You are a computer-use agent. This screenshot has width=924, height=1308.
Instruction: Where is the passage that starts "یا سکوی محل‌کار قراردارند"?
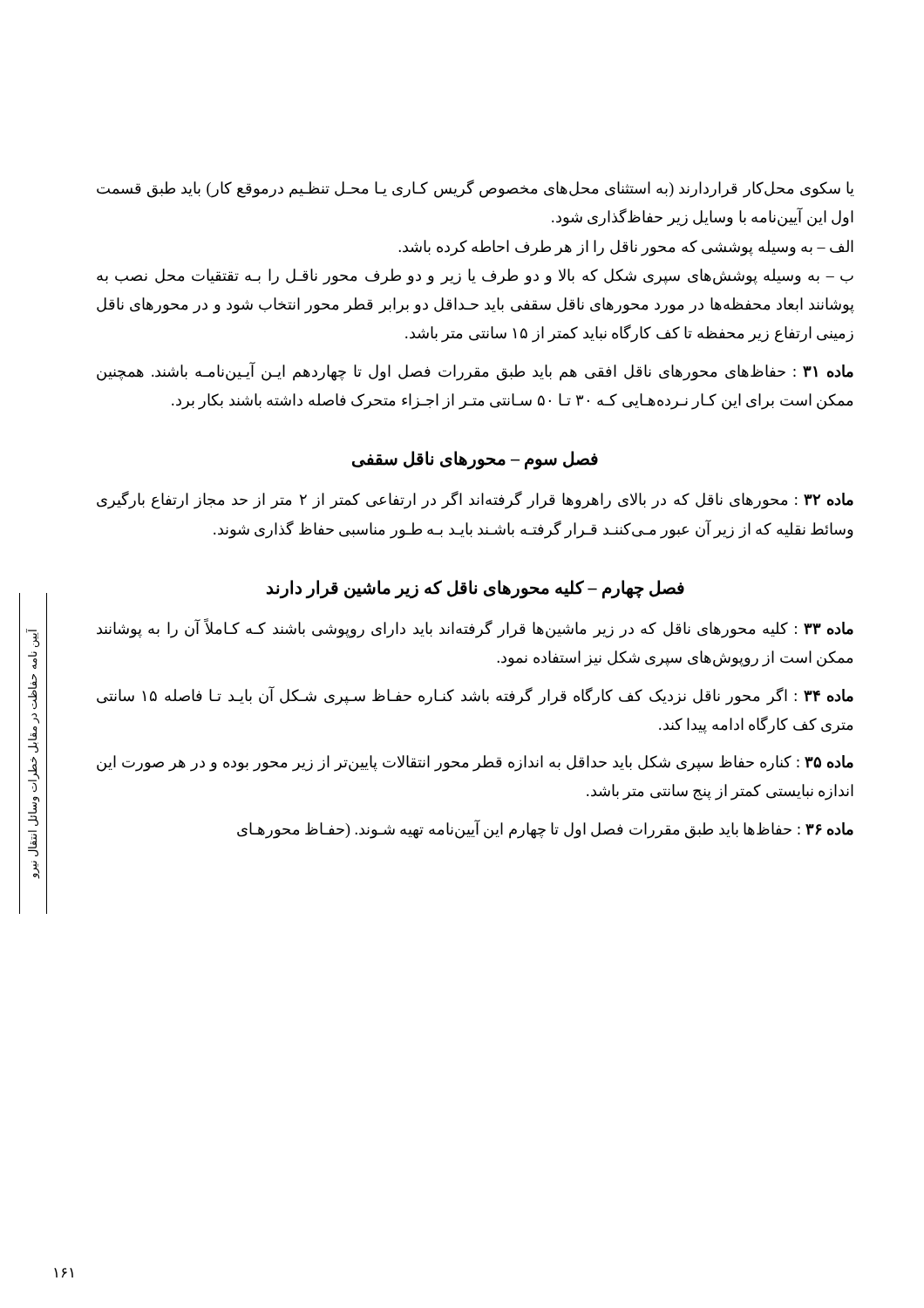[475, 261]
